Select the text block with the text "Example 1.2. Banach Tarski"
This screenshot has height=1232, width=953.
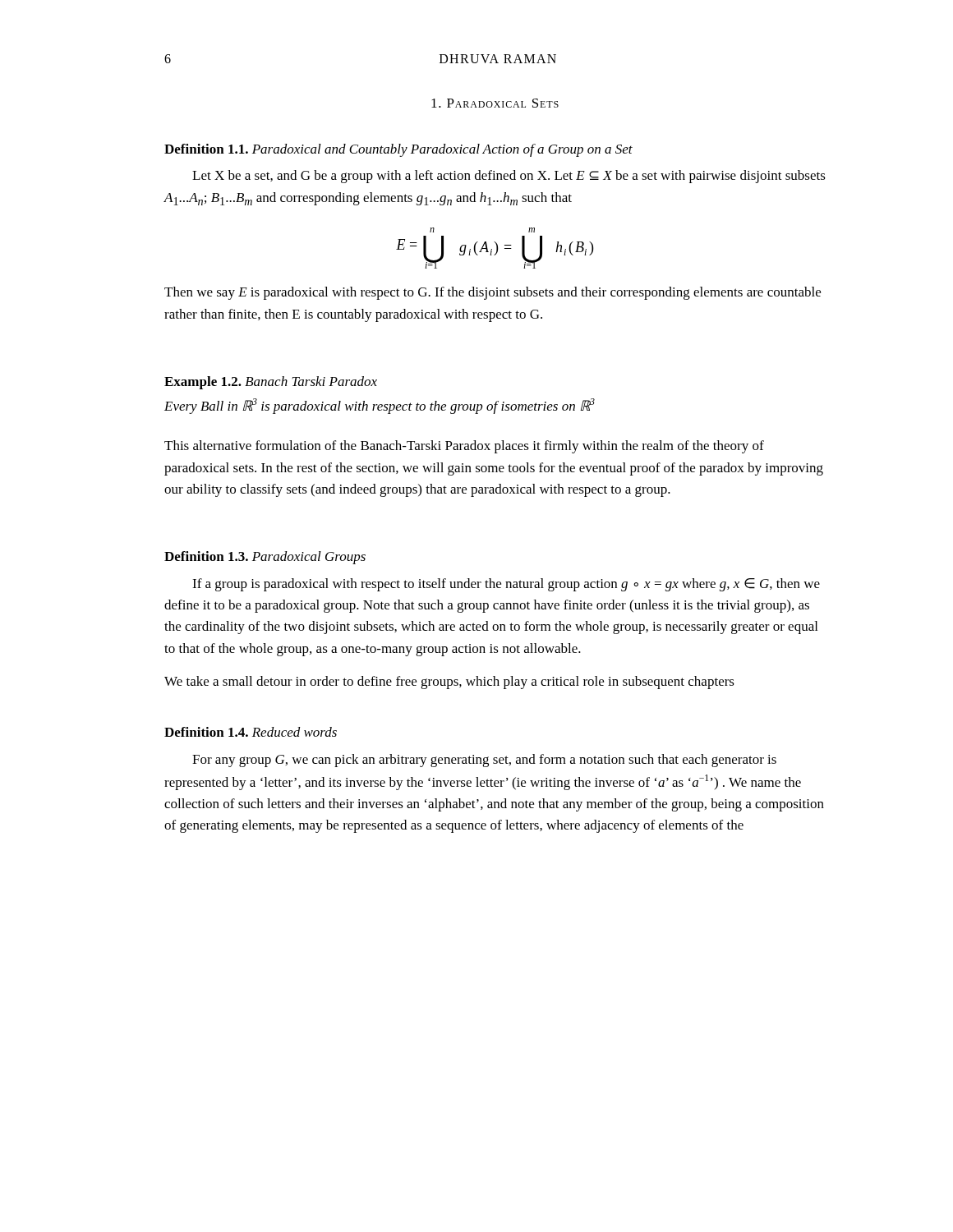click(495, 394)
